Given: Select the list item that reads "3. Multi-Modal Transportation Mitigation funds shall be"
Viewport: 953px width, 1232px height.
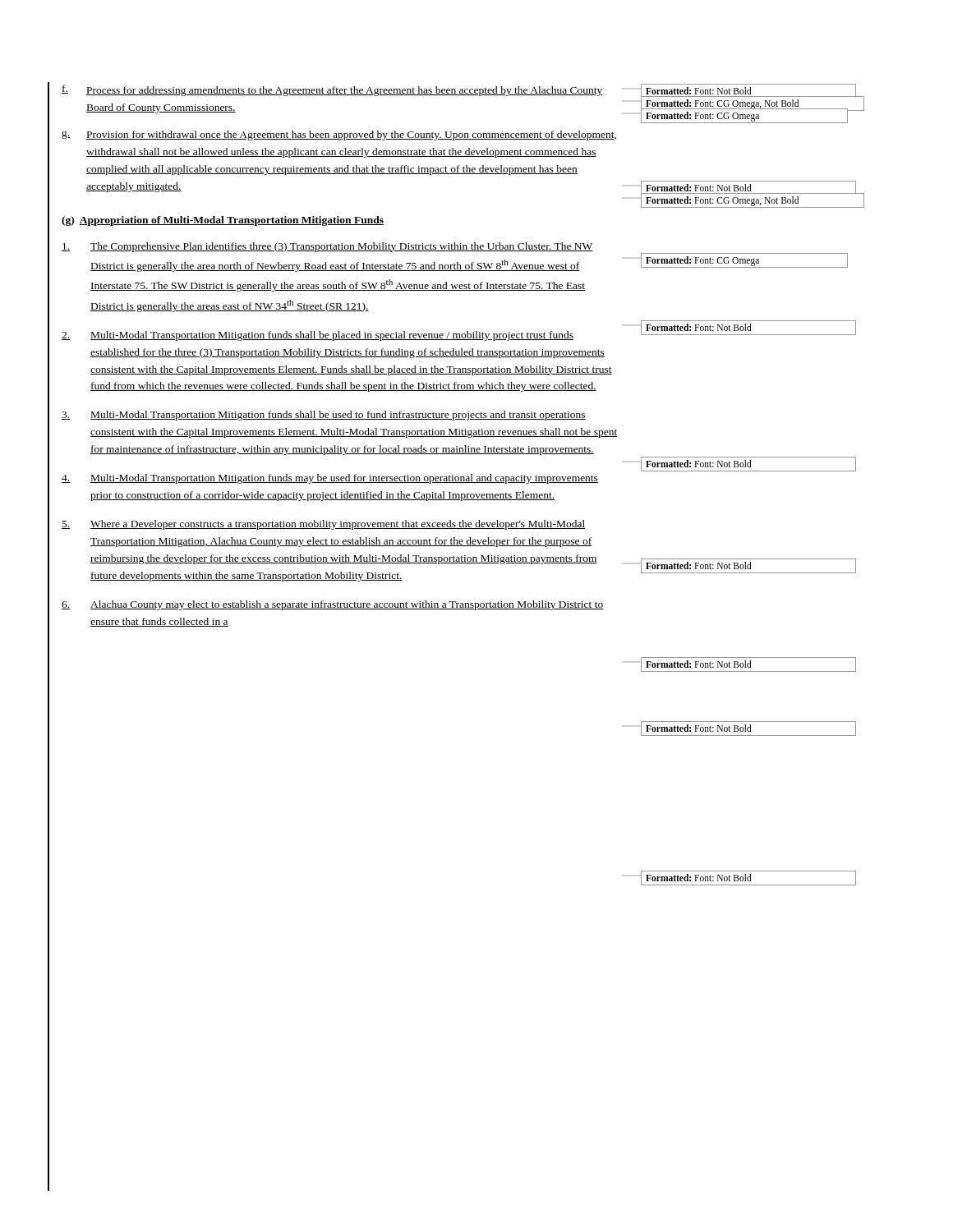Looking at the screenshot, I should click(341, 433).
